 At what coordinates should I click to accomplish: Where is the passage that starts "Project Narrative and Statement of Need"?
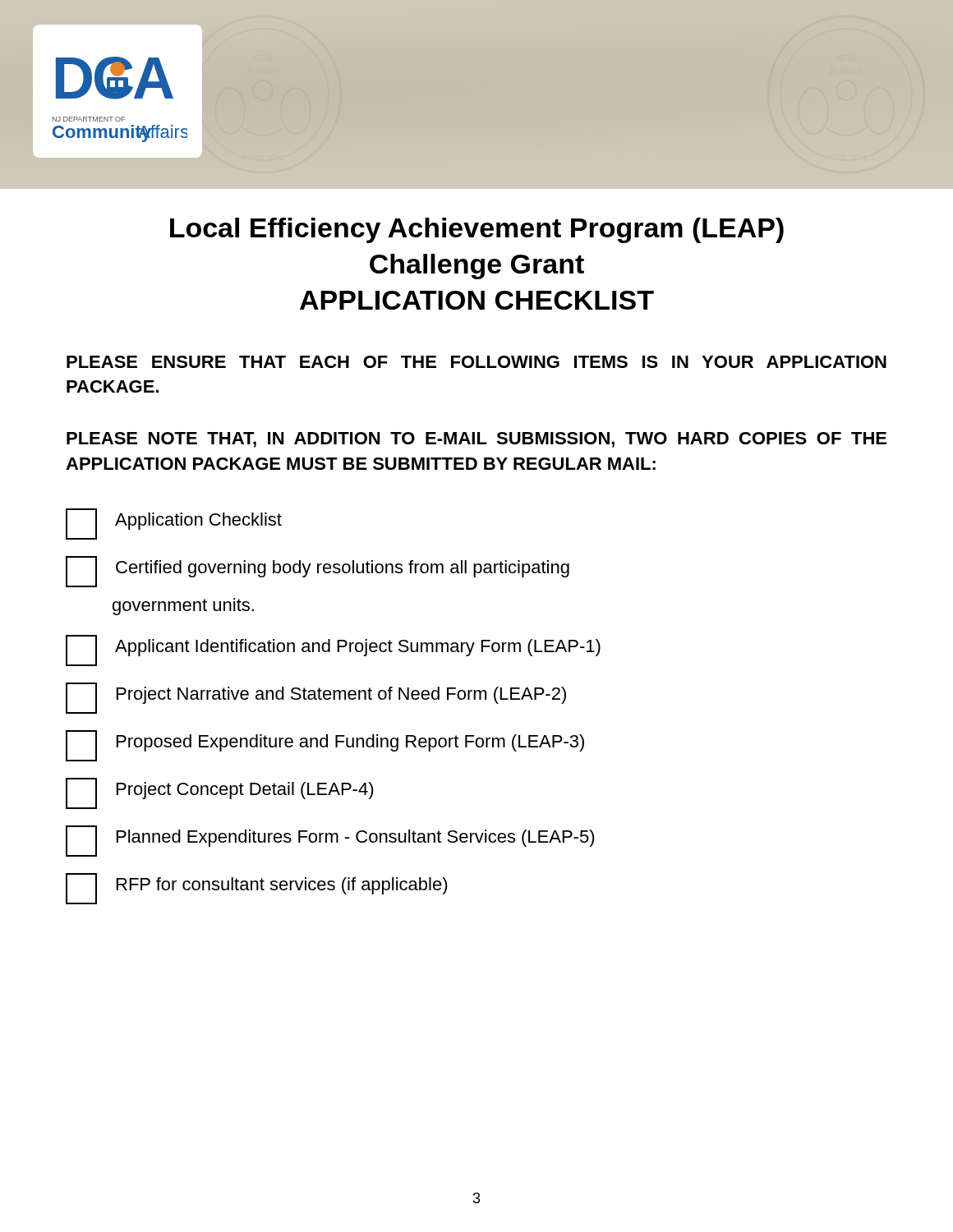[316, 697]
